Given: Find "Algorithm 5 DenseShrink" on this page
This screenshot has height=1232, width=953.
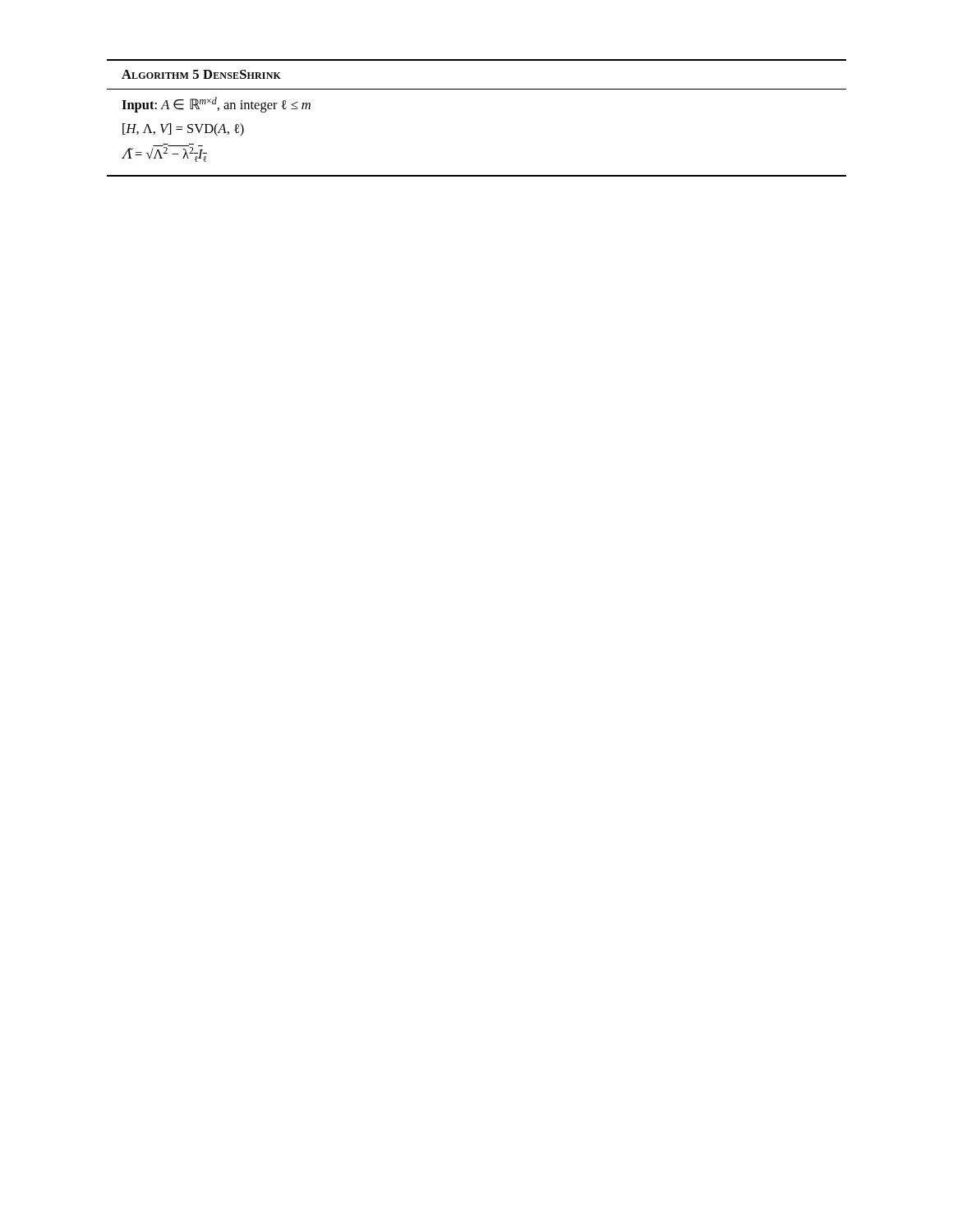Looking at the screenshot, I should click(x=201, y=74).
